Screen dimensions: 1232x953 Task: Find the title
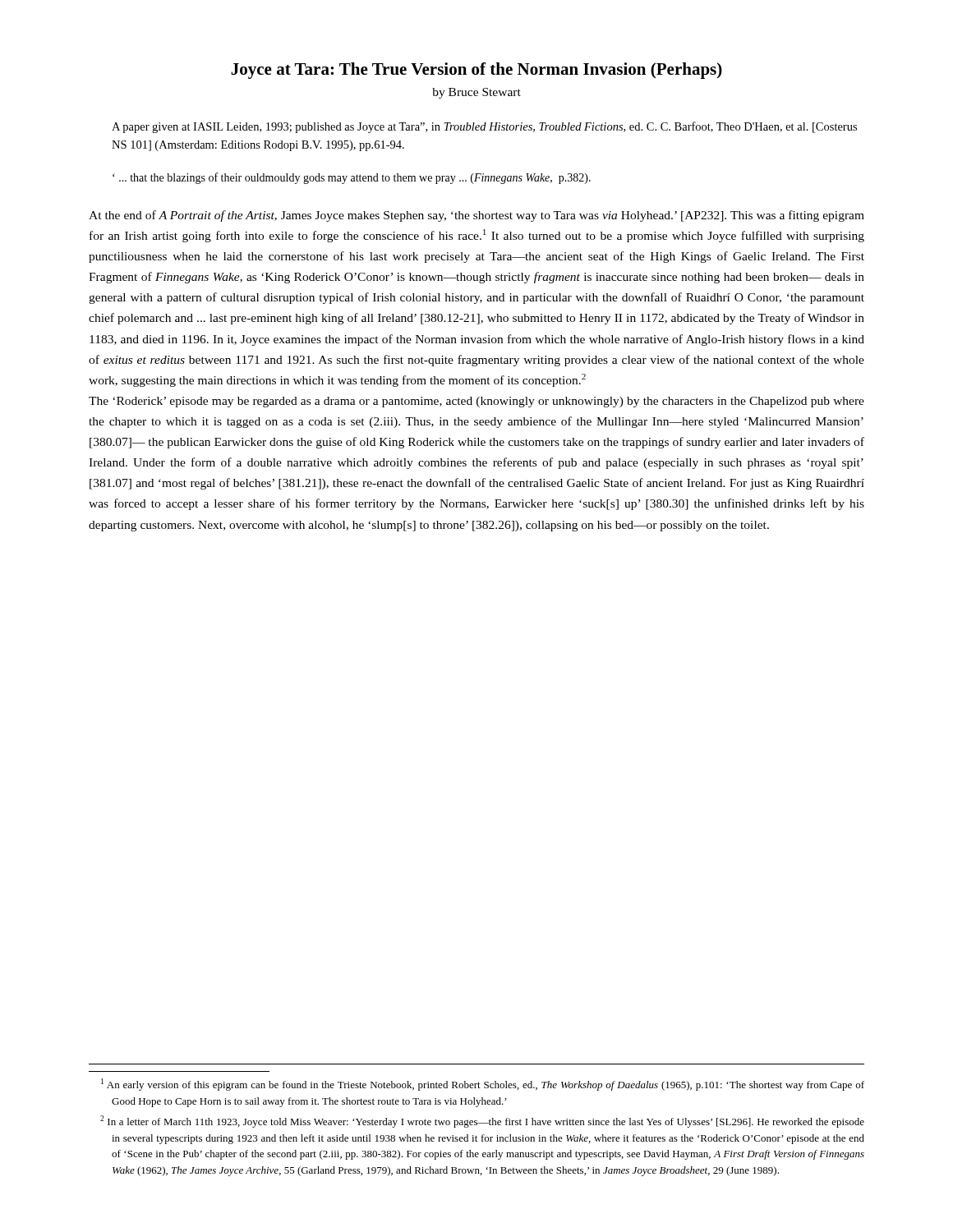(x=476, y=69)
